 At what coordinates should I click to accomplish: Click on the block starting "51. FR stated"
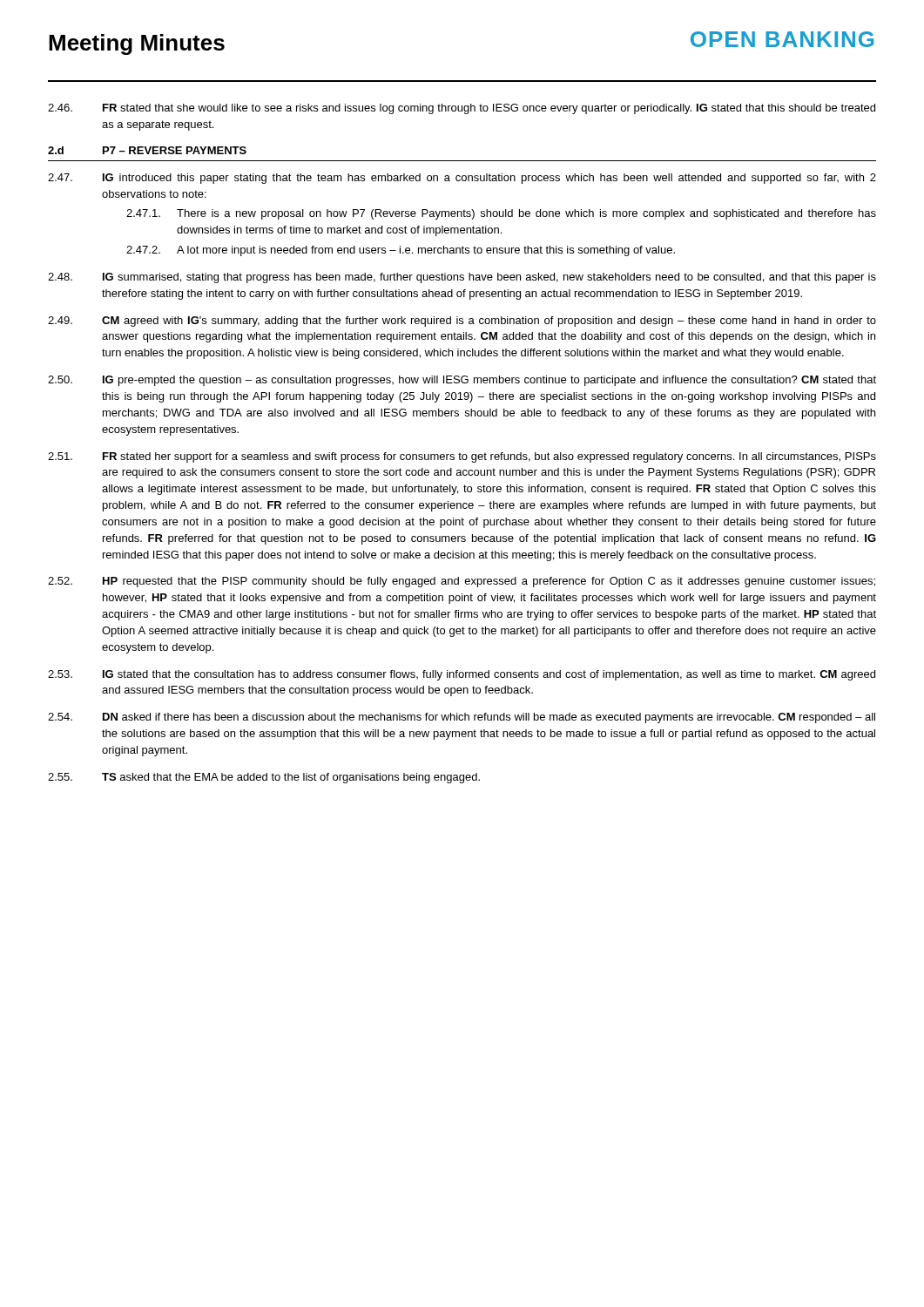point(462,506)
